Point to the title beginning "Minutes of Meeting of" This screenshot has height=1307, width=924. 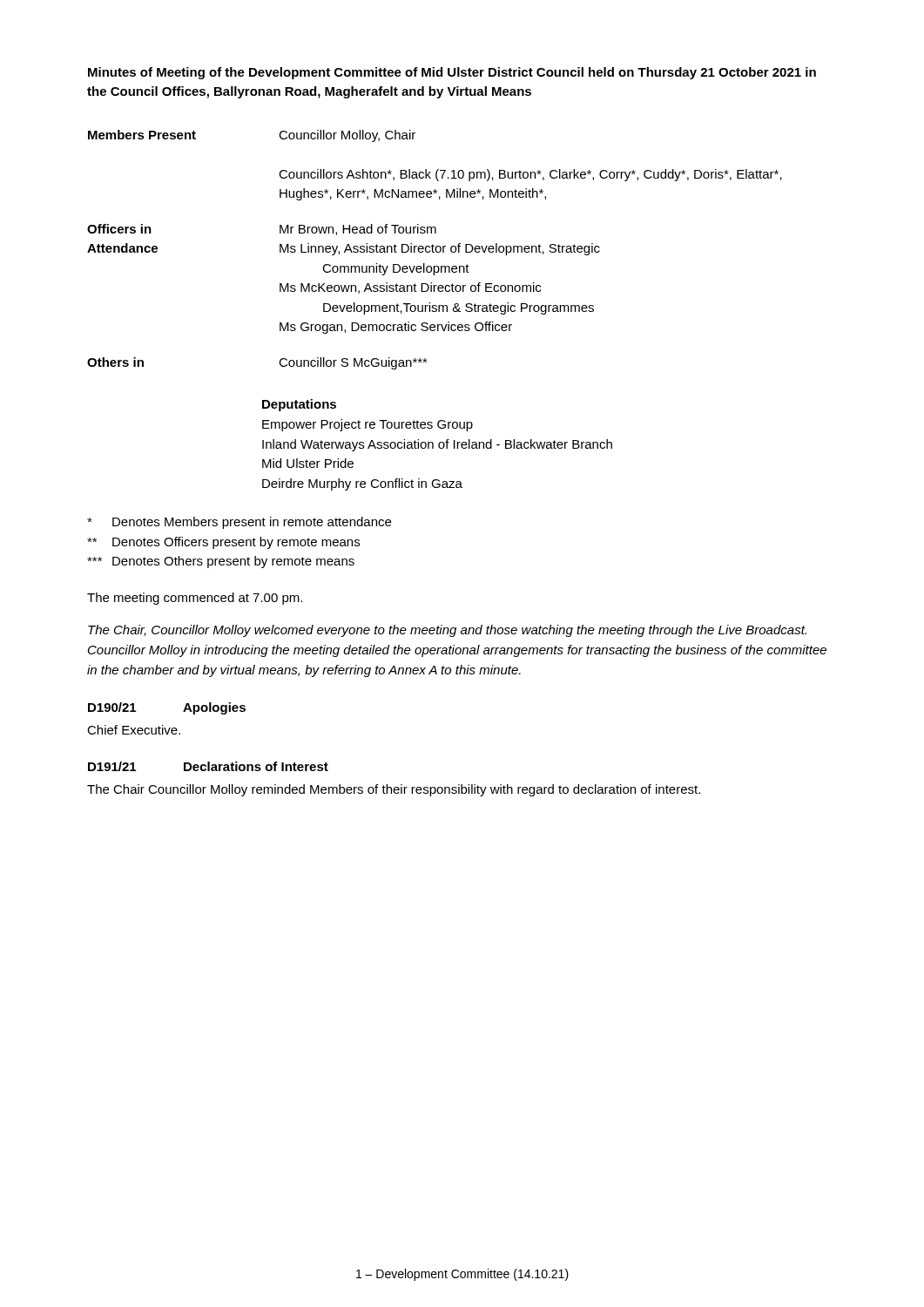coord(452,81)
